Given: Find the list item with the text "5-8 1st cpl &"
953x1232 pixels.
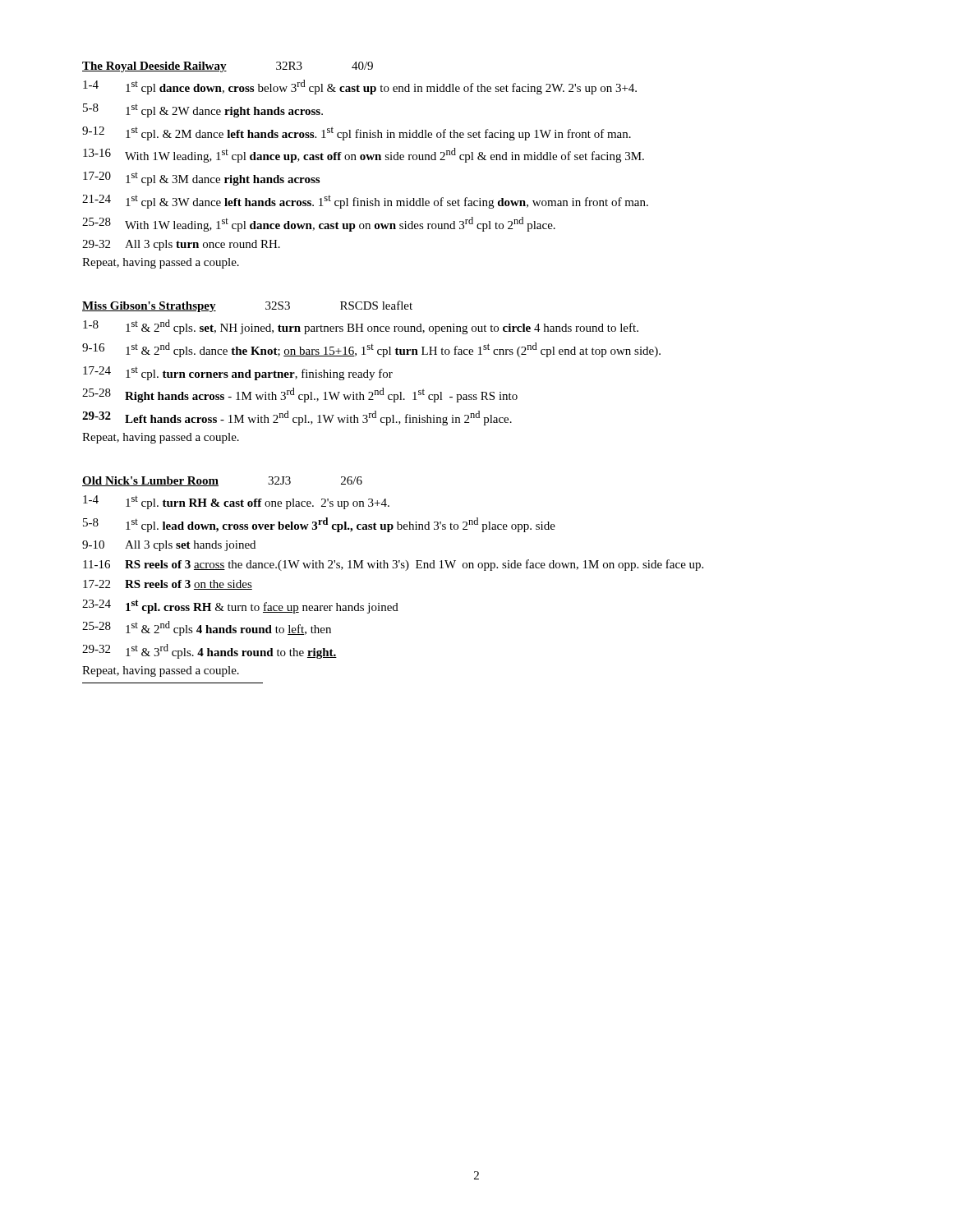Looking at the screenshot, I should (203, 110).
